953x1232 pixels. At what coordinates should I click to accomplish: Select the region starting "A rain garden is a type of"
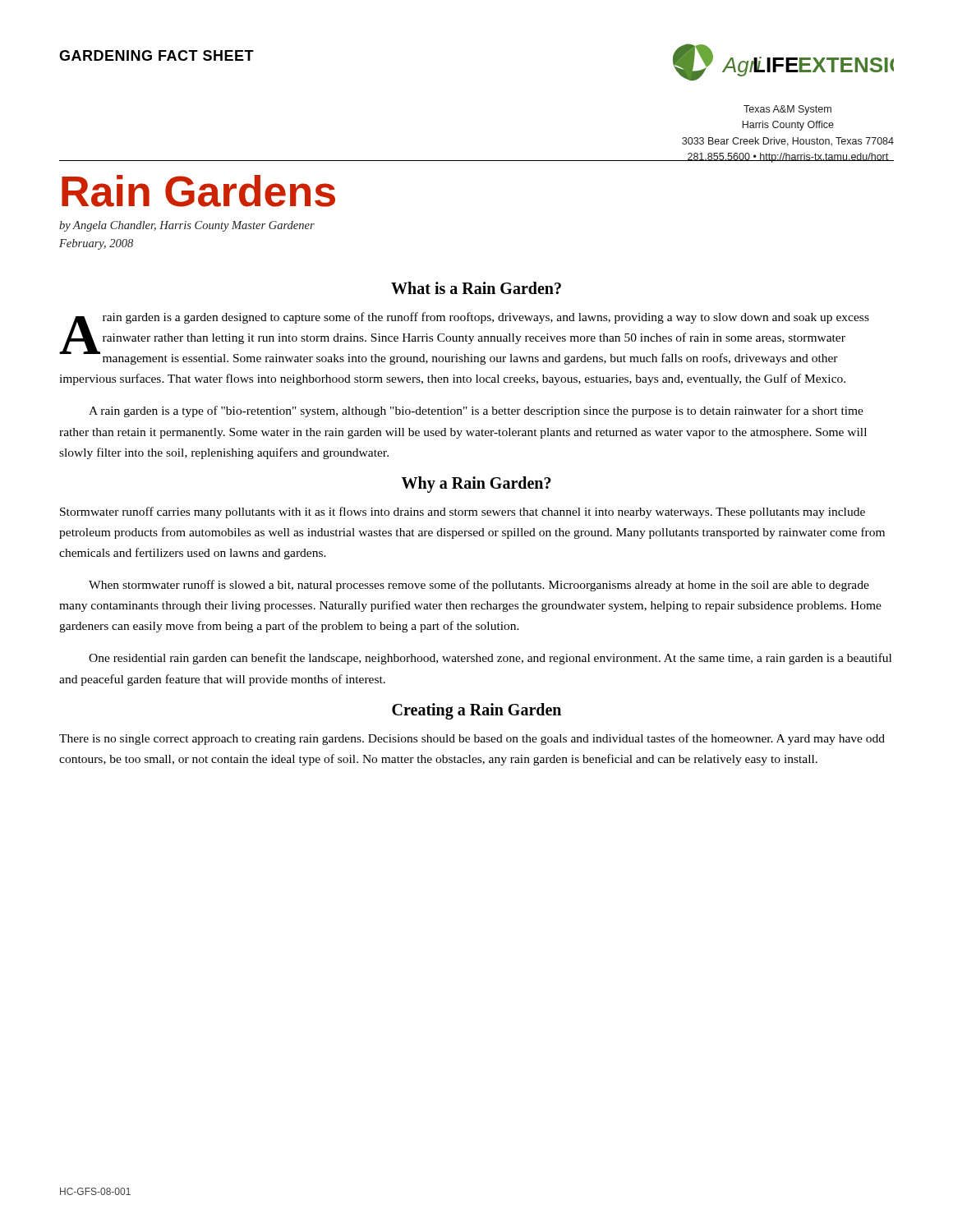tap(463, 431)
